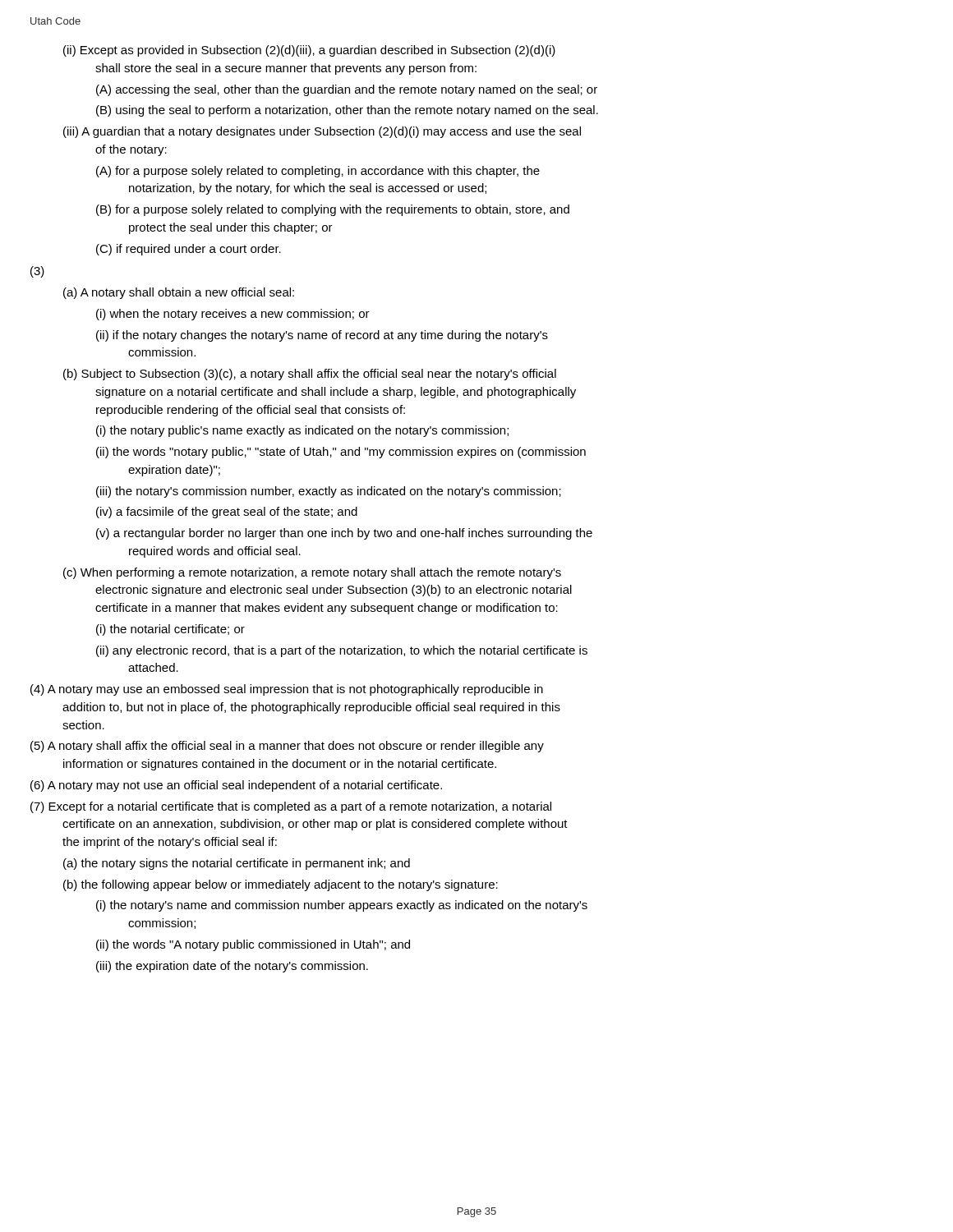Select the list item with the text "(A) for a purpose solely related"
The image size is (953, 1232).
pos(318,180)
